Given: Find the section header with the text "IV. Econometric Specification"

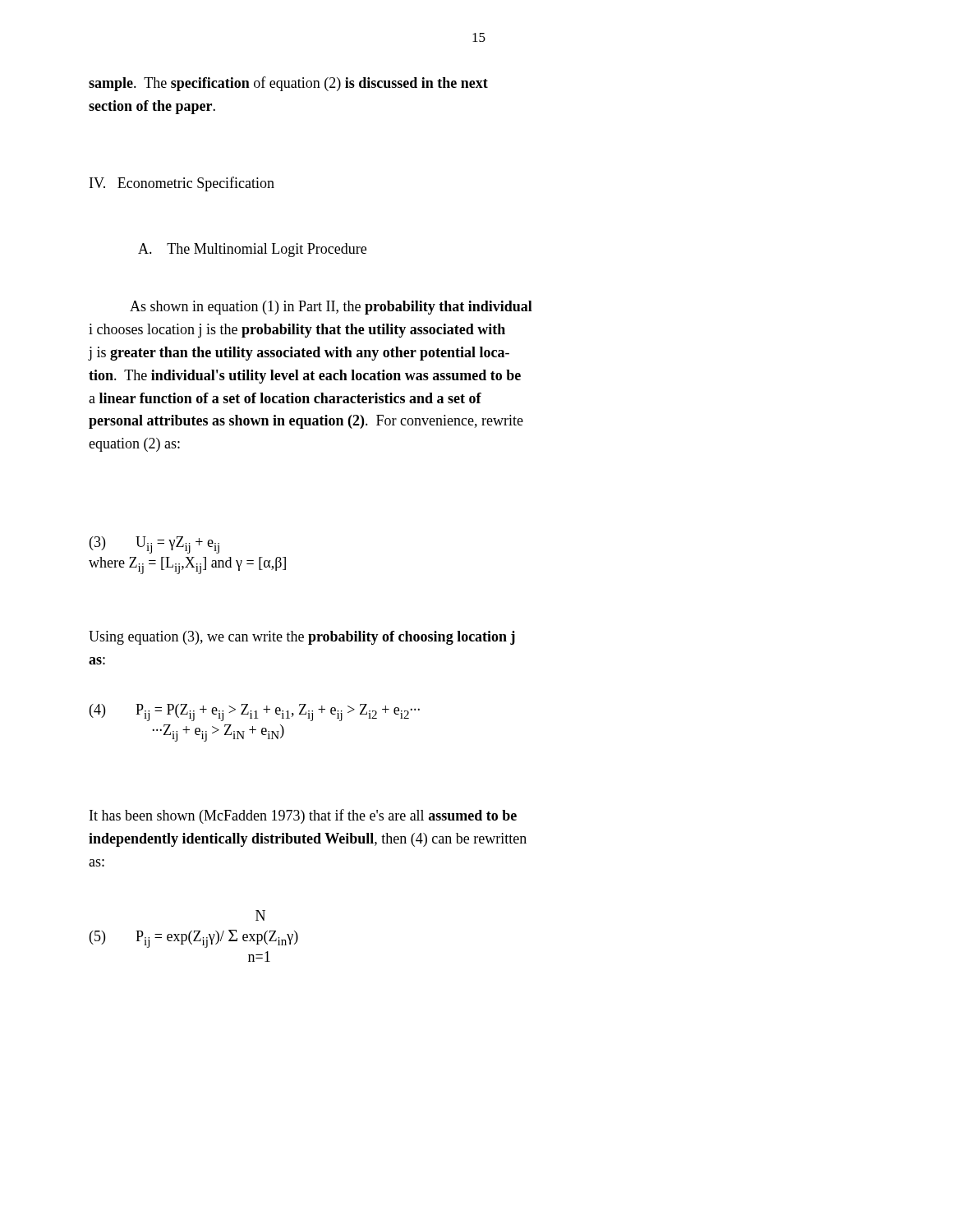Looking at the screenshot, I should pos(182,183).
